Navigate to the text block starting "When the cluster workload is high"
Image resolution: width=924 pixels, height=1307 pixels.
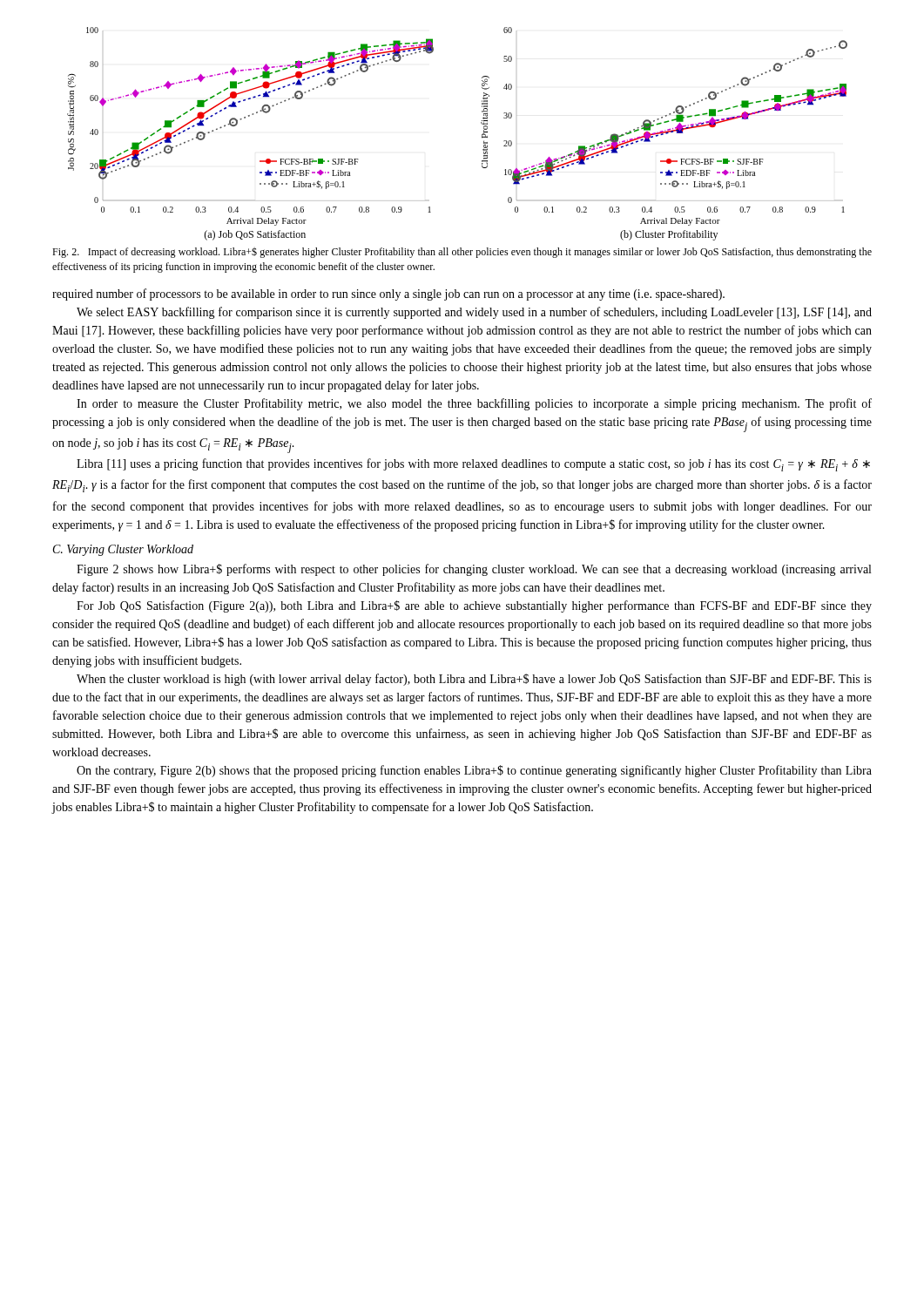[x=462, y=716]
